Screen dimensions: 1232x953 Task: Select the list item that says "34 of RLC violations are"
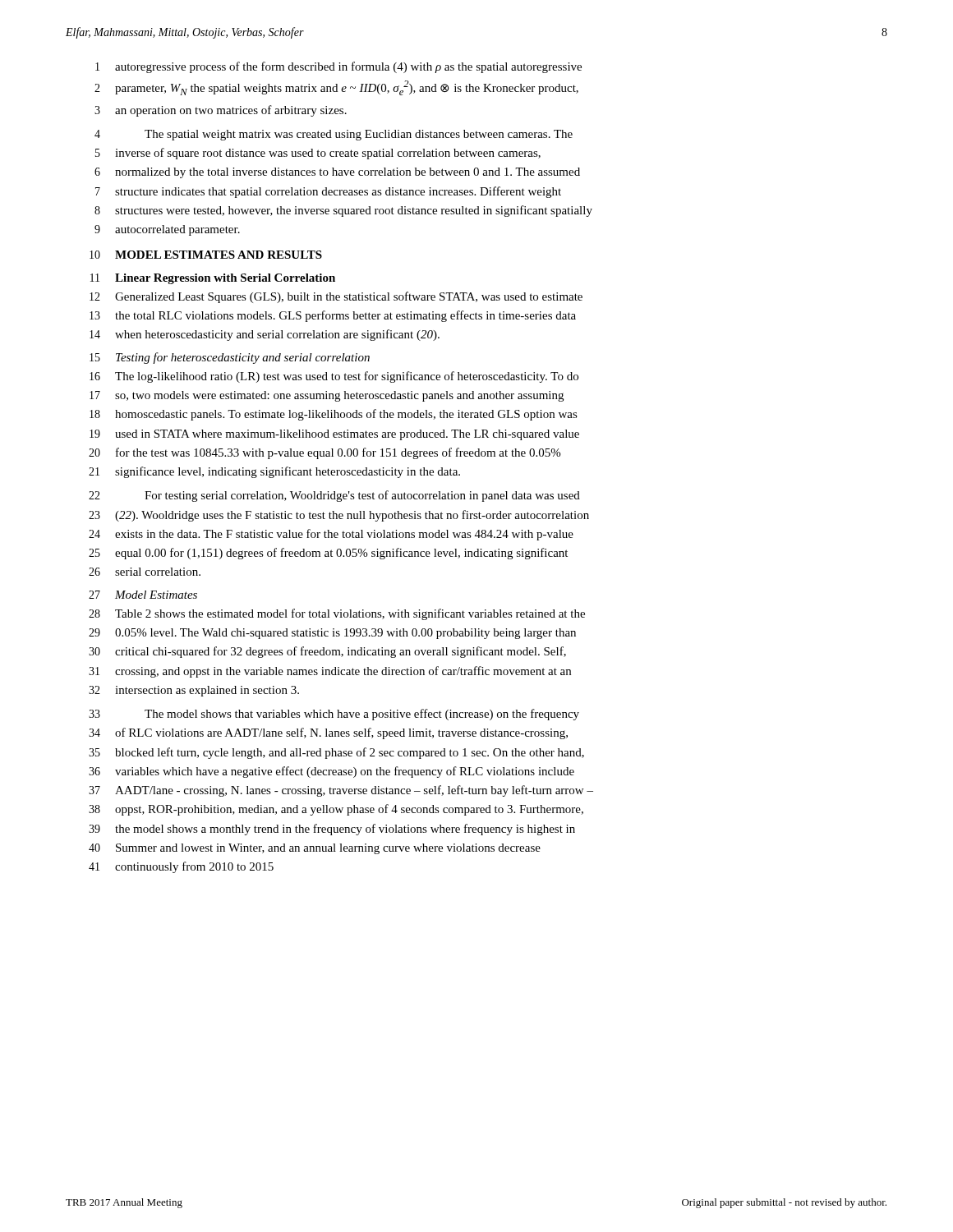[476, 733]
